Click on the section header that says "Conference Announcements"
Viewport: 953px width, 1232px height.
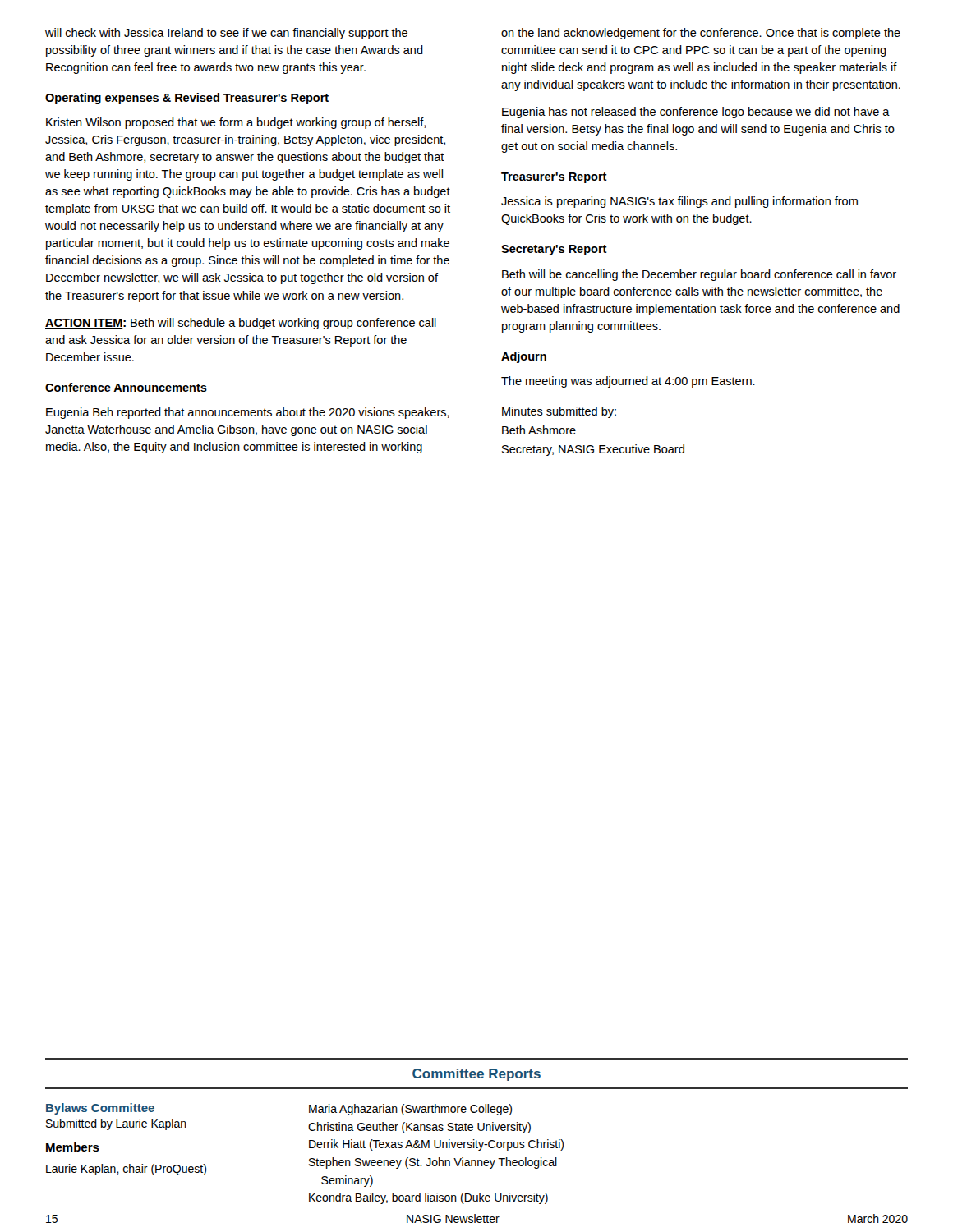126,387
